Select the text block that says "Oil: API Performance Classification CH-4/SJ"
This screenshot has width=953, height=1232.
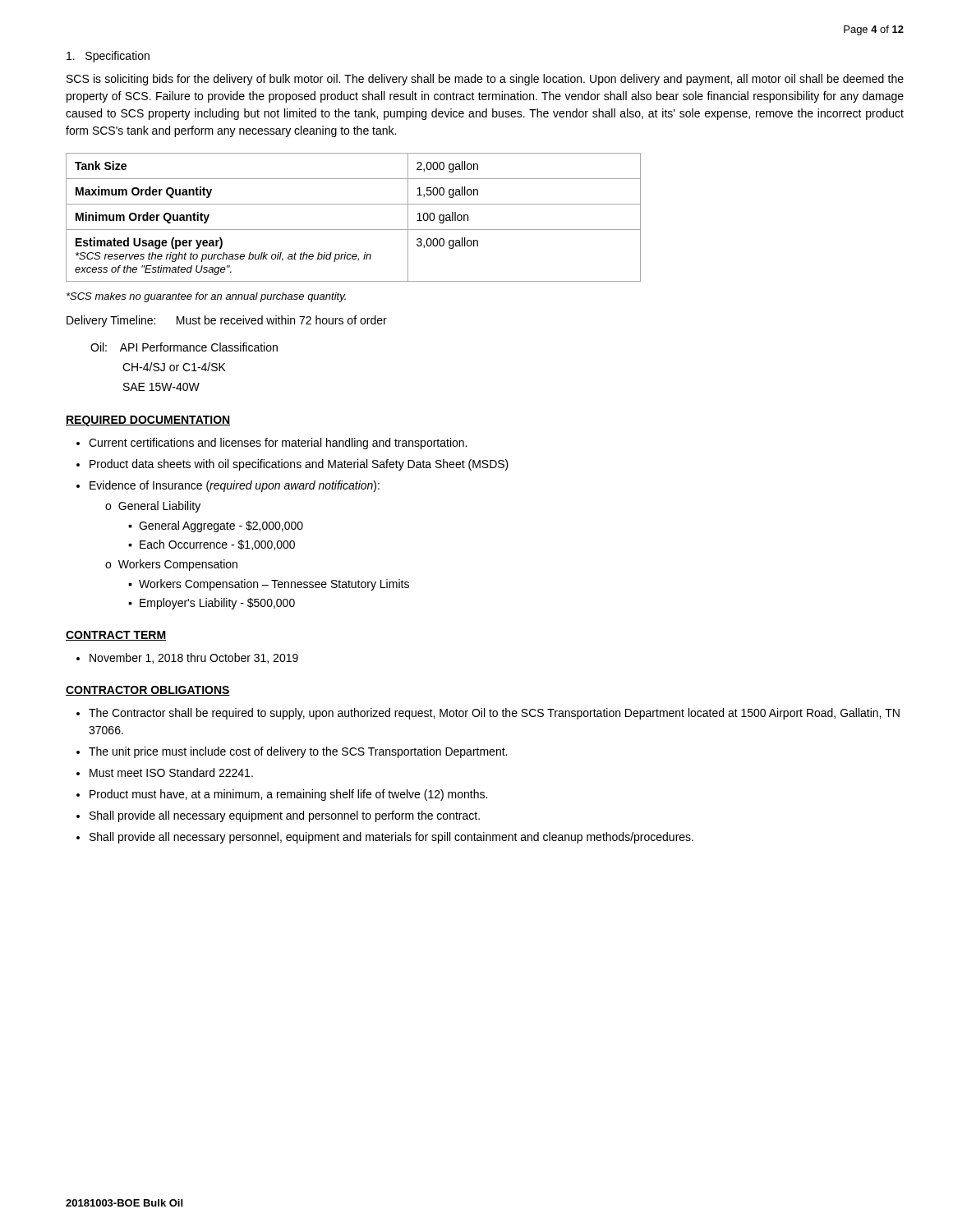(184, 367)
